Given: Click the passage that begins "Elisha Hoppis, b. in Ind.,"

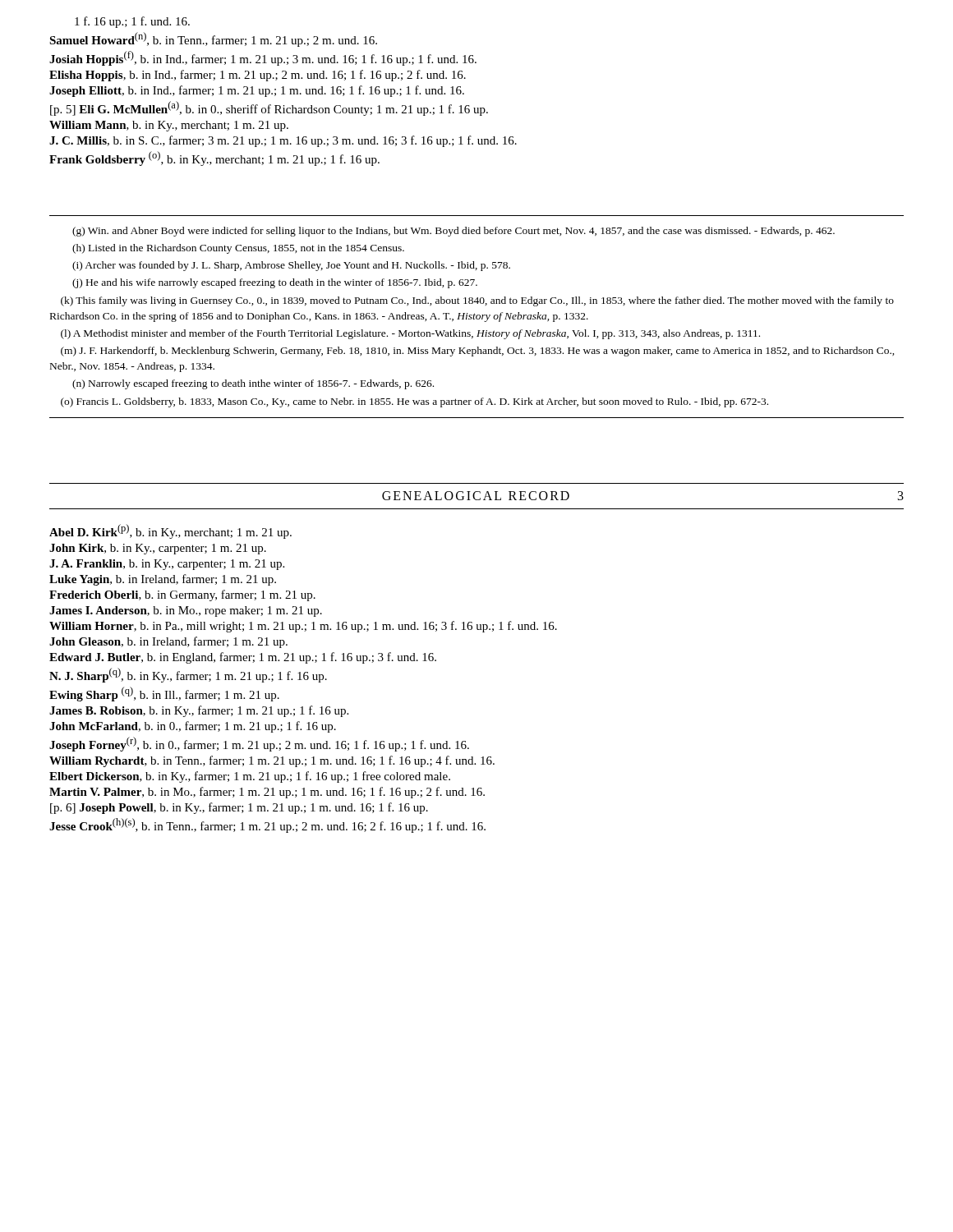Looking at the screenshot, I should [258, 75].
